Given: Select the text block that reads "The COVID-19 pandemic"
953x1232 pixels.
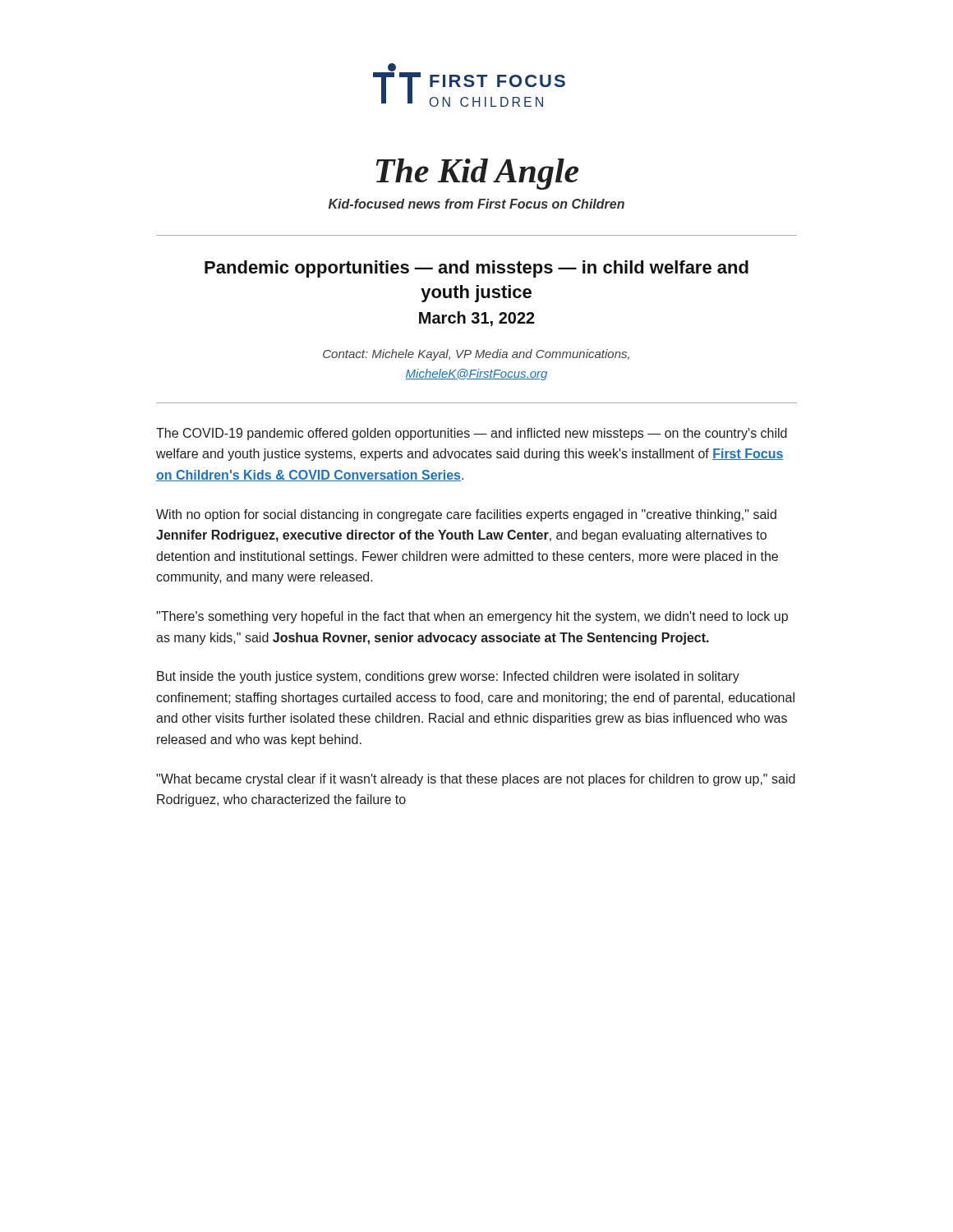Looking at the screenshot, I should pos(472,454).
